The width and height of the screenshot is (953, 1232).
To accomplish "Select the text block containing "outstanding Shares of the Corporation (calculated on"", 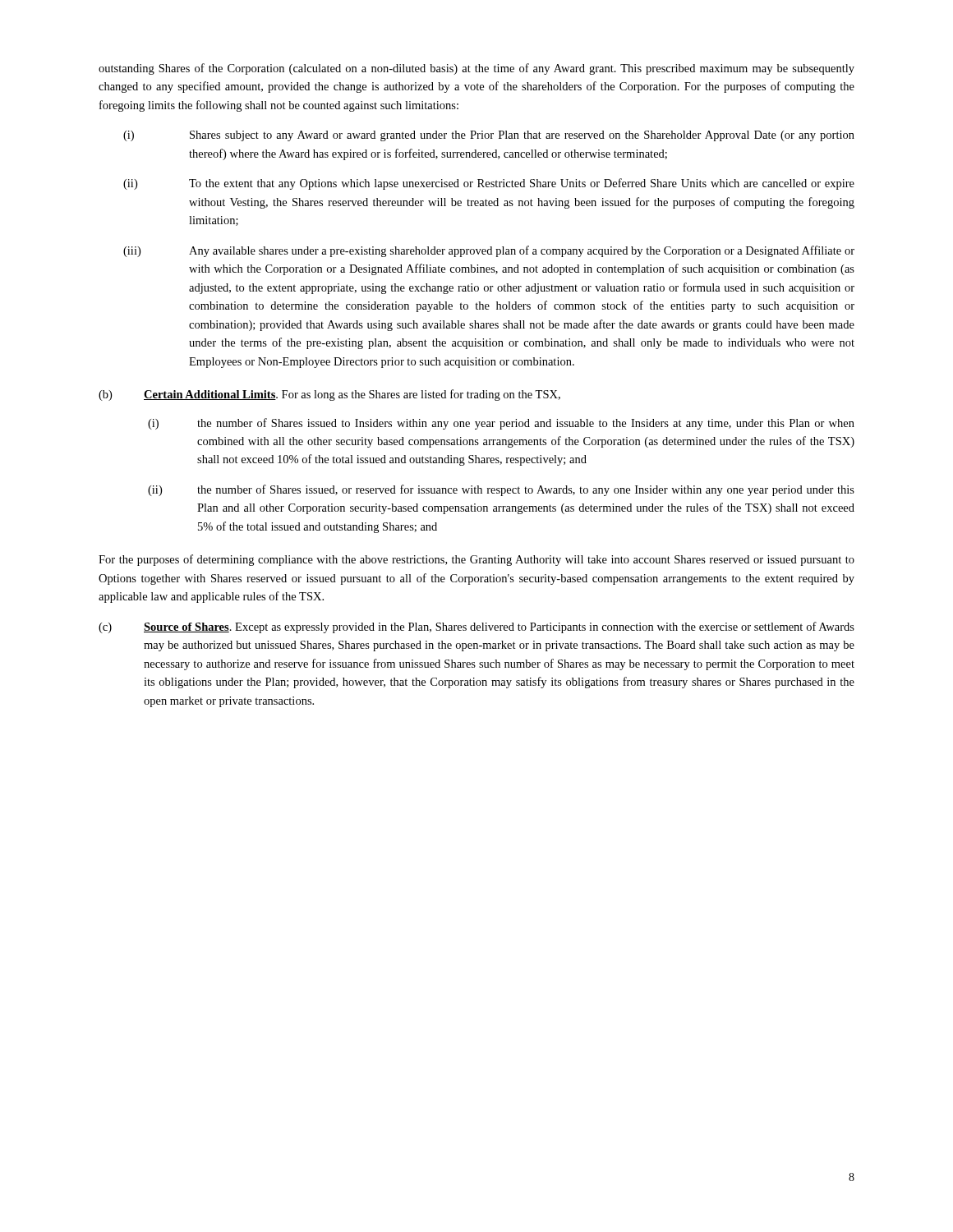I will [476, 87].
